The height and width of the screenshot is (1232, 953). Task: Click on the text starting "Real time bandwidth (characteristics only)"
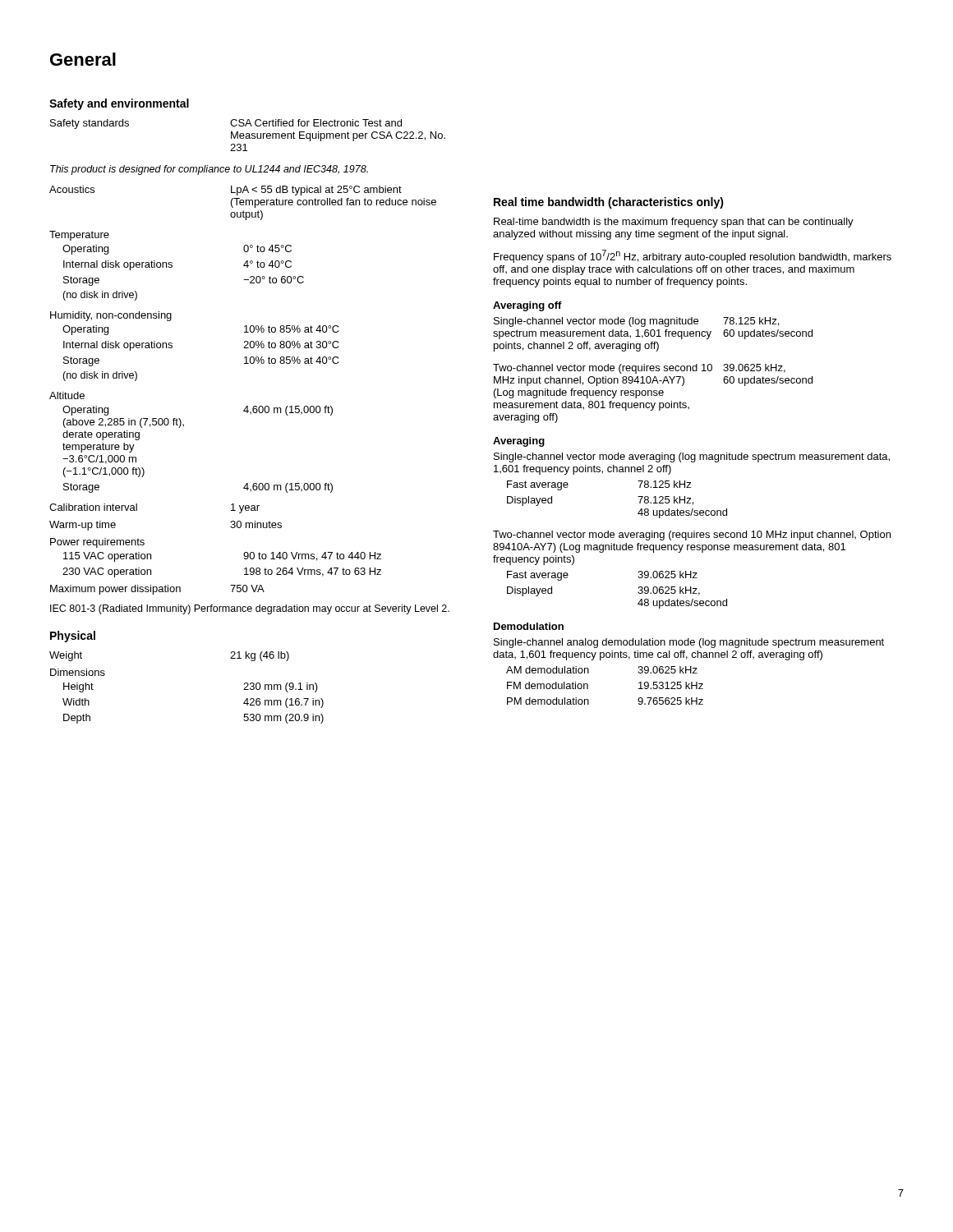tap(608, 202)
